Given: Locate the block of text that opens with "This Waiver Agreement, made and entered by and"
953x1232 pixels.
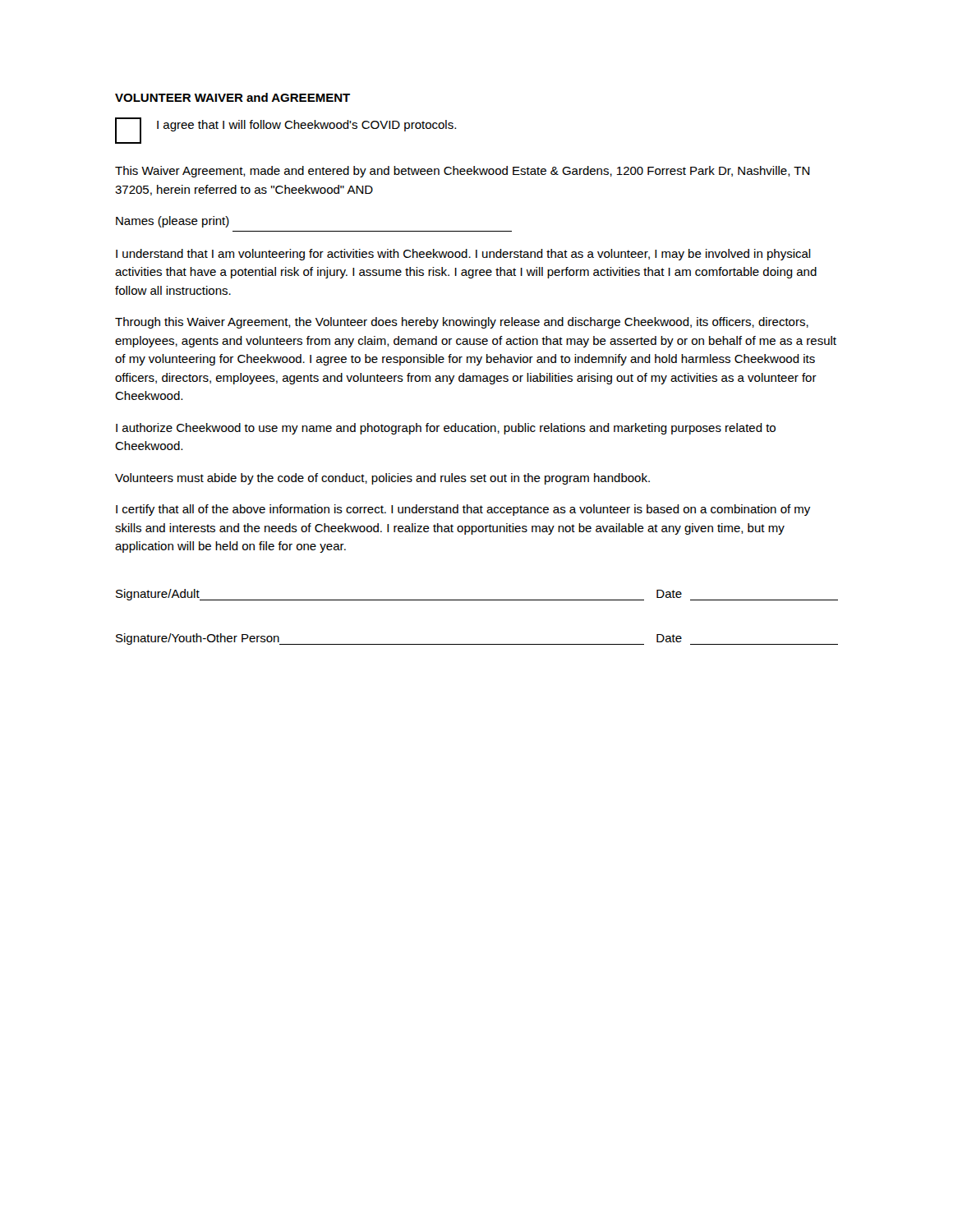Looking at the screenshot, I should click(463, 180).
